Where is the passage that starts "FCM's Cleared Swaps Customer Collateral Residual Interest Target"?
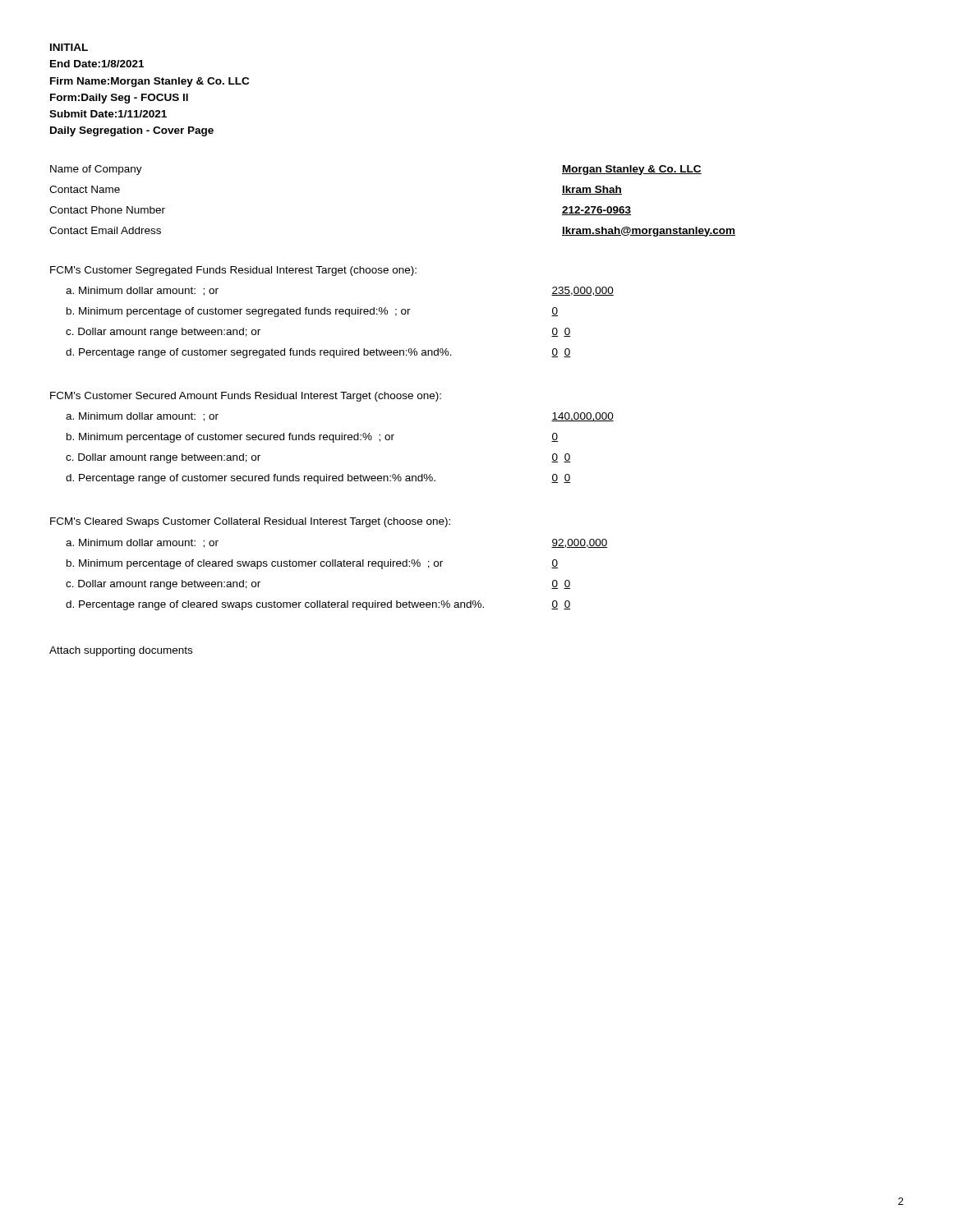 (x=250, y=522)
